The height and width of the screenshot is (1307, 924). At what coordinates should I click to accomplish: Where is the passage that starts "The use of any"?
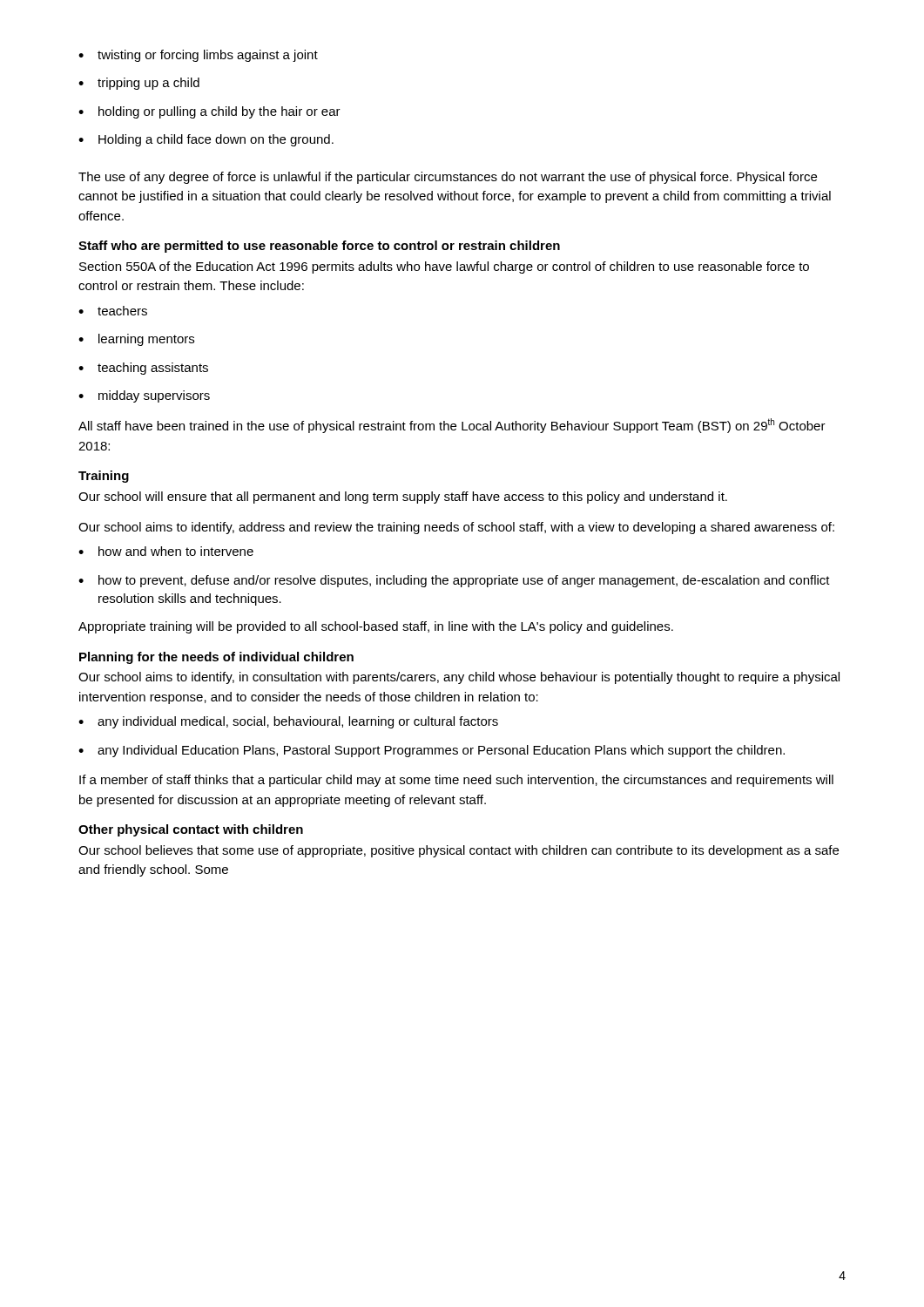point(455,196)
